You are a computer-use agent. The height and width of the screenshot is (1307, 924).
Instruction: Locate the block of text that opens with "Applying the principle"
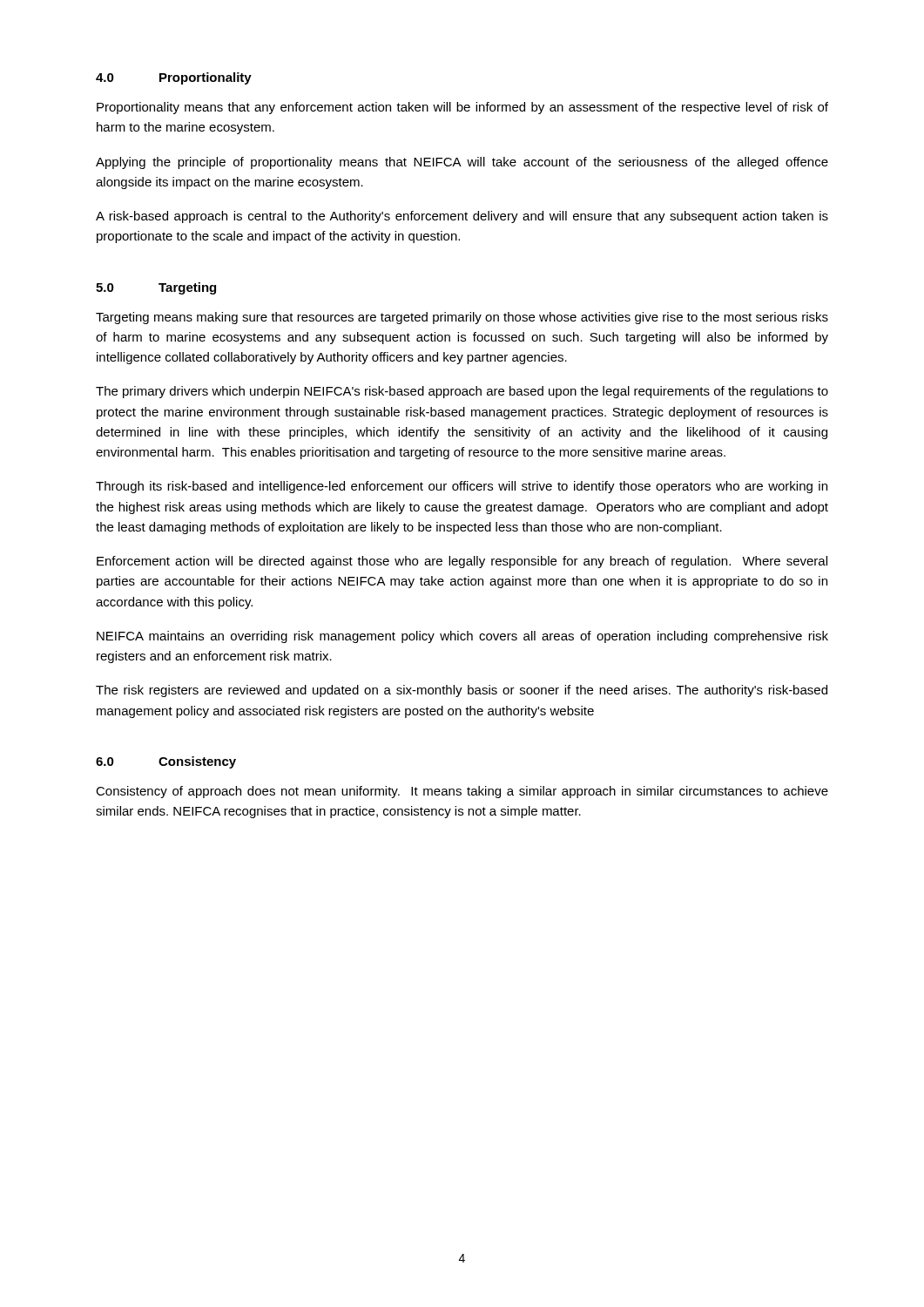coord(462,171)
